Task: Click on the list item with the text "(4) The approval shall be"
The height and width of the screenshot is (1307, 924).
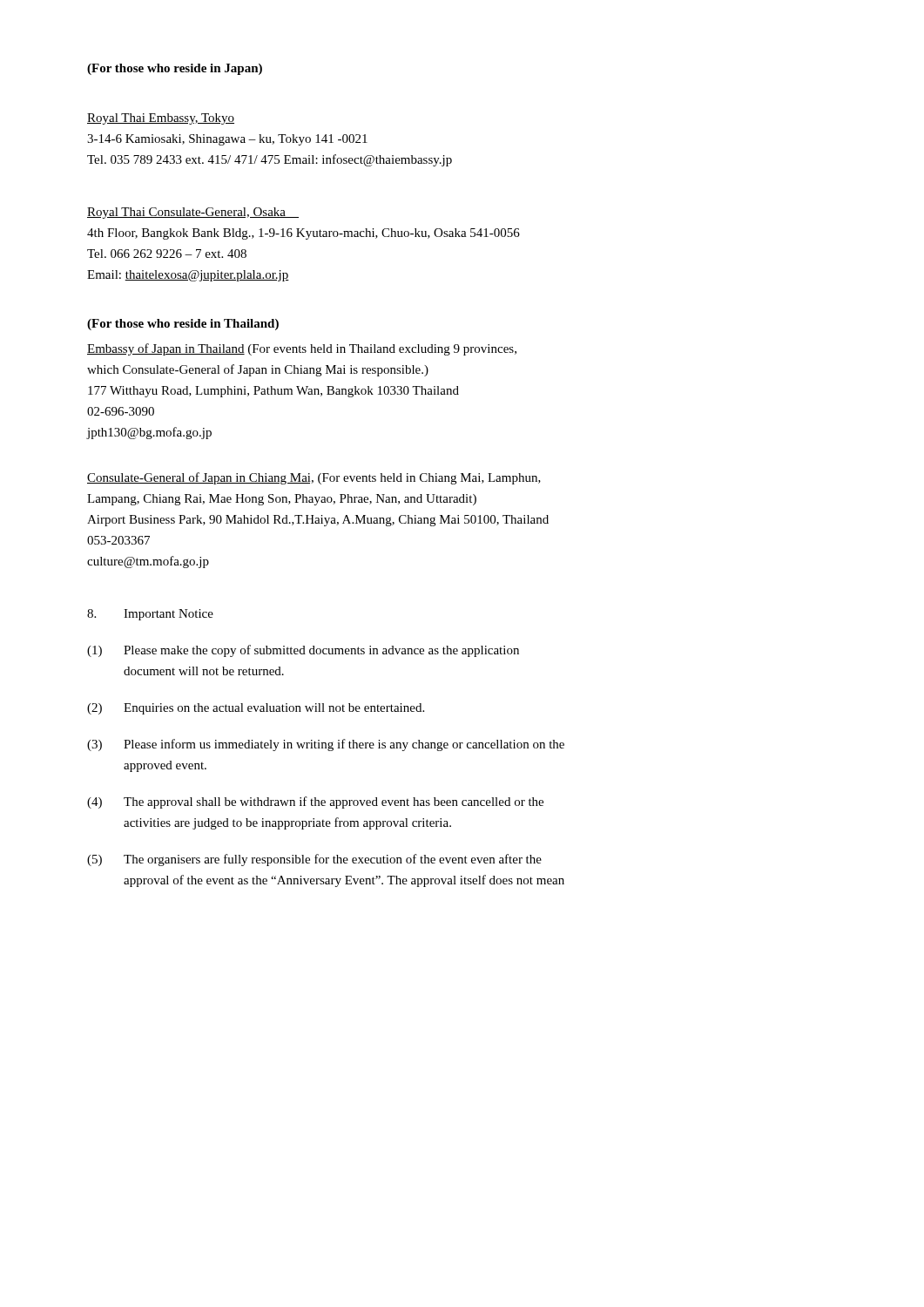Action: point(462,812)
